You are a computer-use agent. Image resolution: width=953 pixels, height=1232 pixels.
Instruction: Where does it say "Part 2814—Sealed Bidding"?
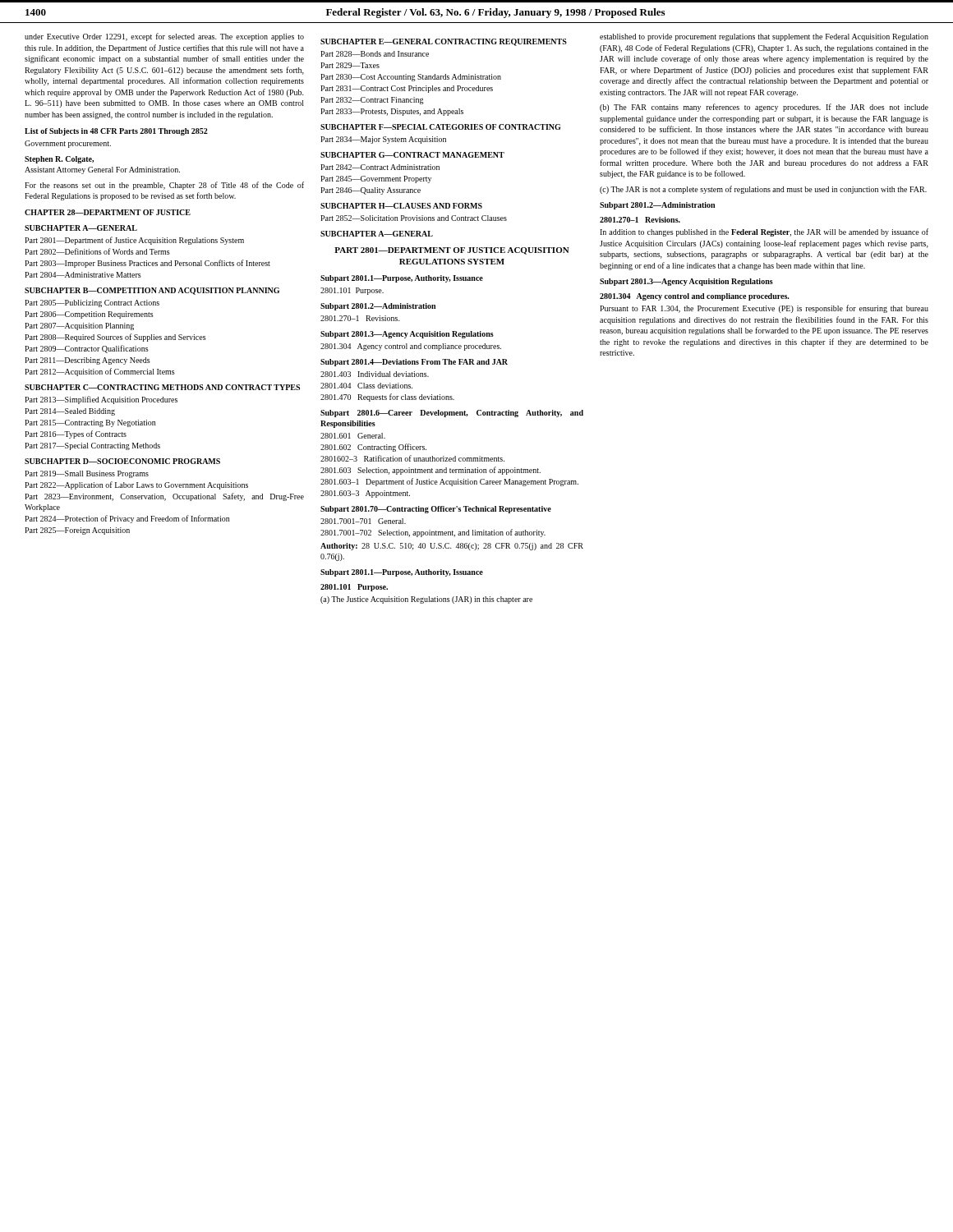click(164, 411)
